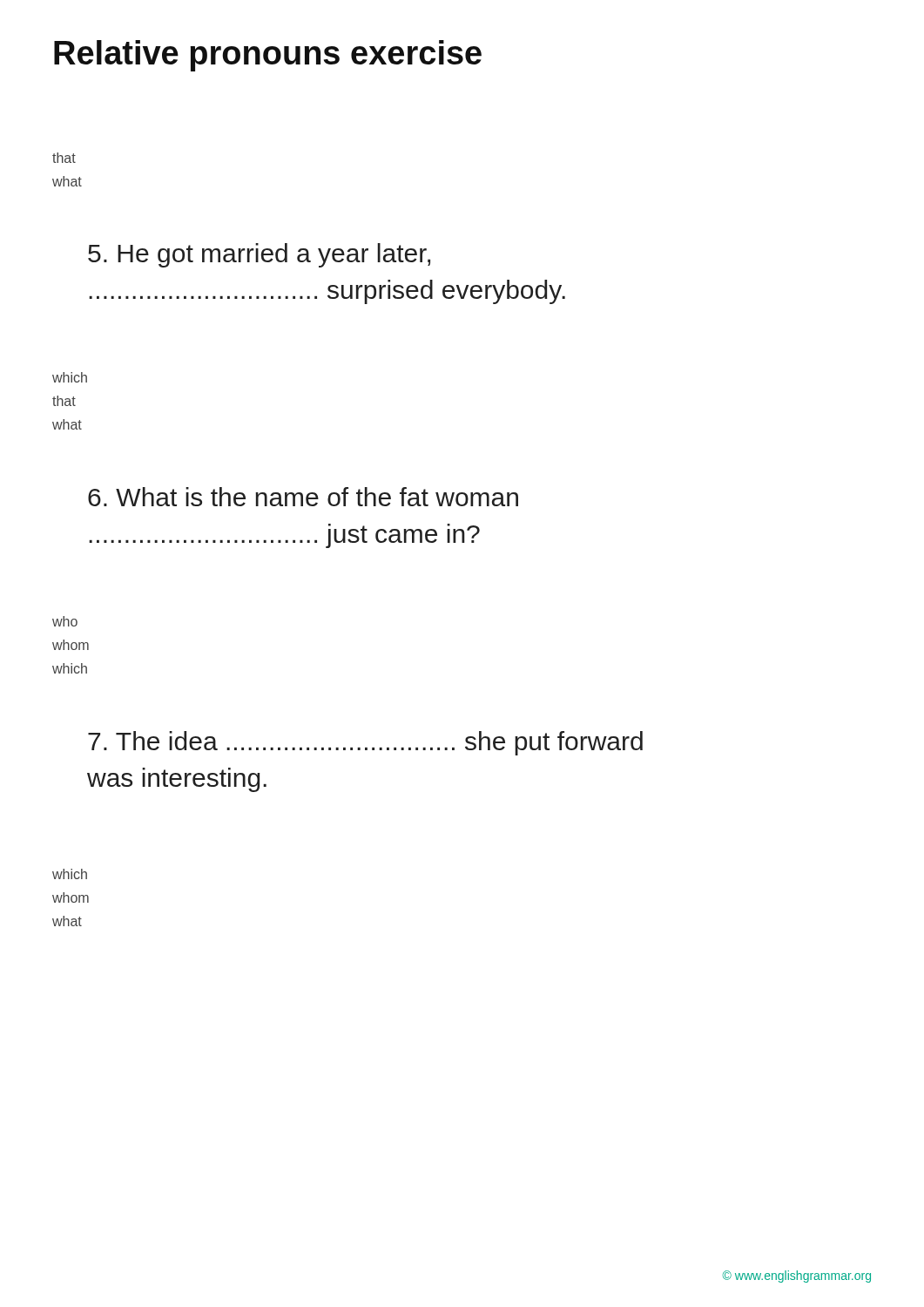Point to the block starting "What is the name"
Viewport: 924px width, 1307px height.
tap(303, 515)
